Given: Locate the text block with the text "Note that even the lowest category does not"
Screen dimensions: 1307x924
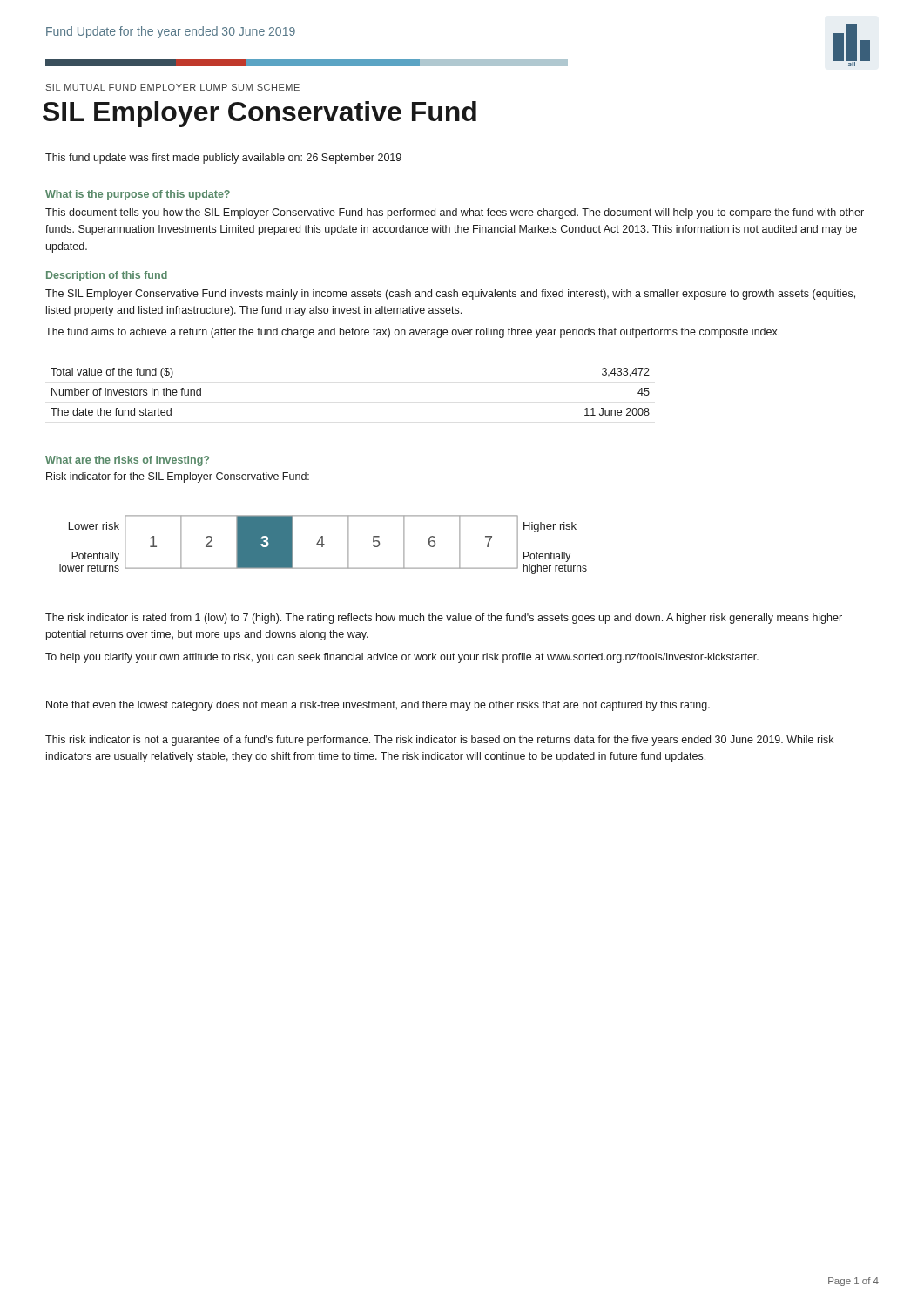Looking at the screenshot, I should pos(378,705).
